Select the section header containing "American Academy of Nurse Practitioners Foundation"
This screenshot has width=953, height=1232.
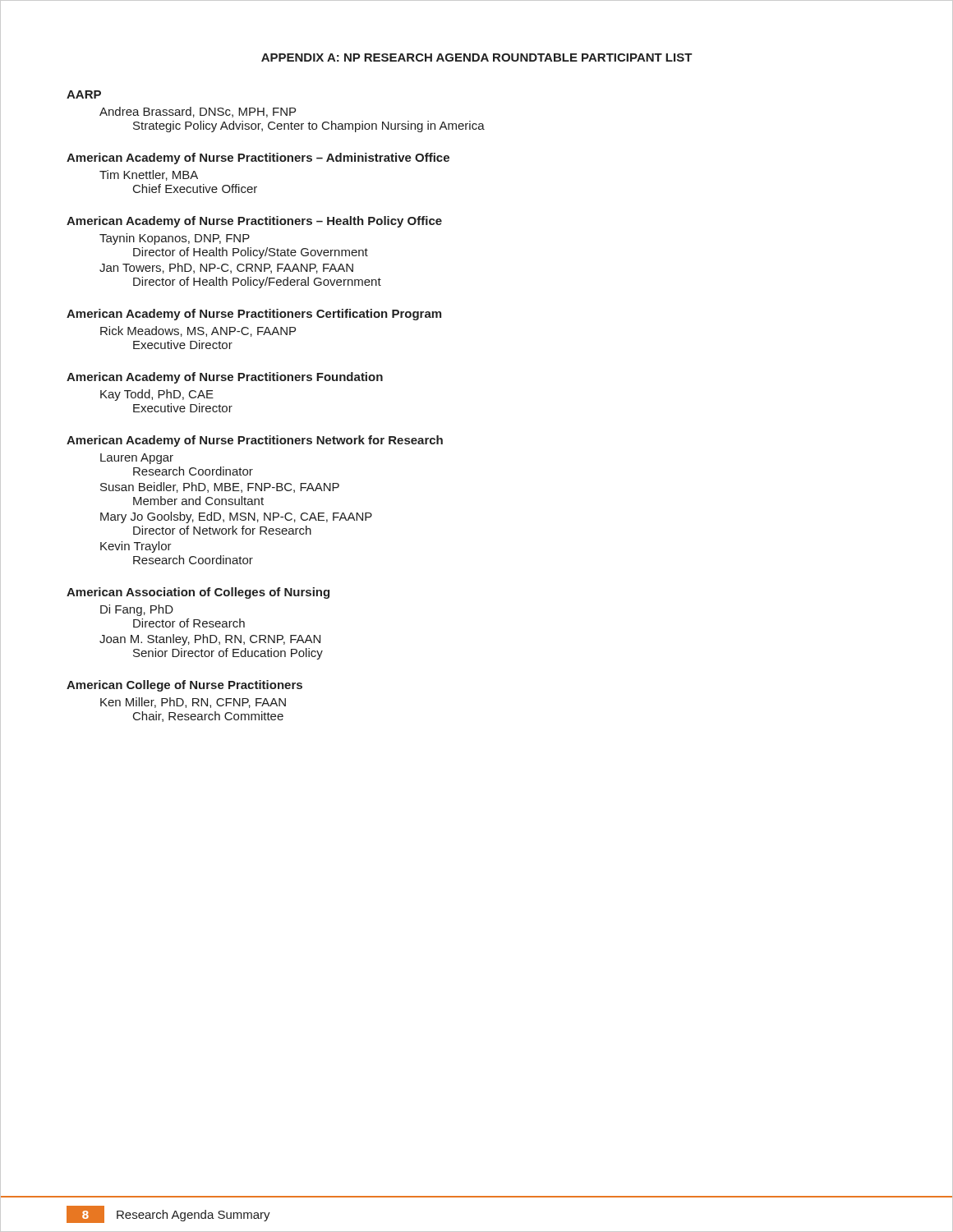(225, 377)
